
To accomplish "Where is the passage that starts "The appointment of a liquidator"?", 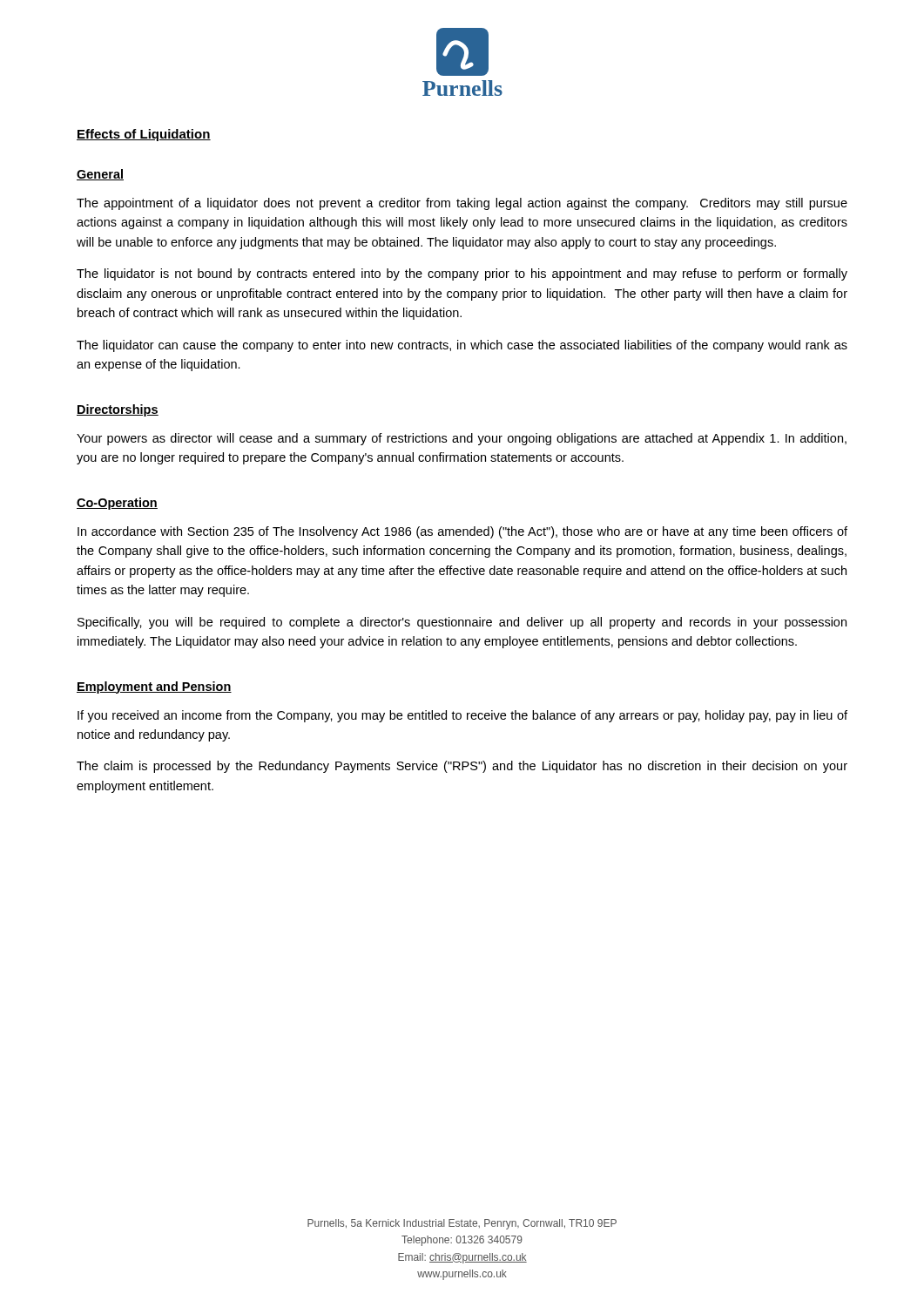I will [462, 223].
